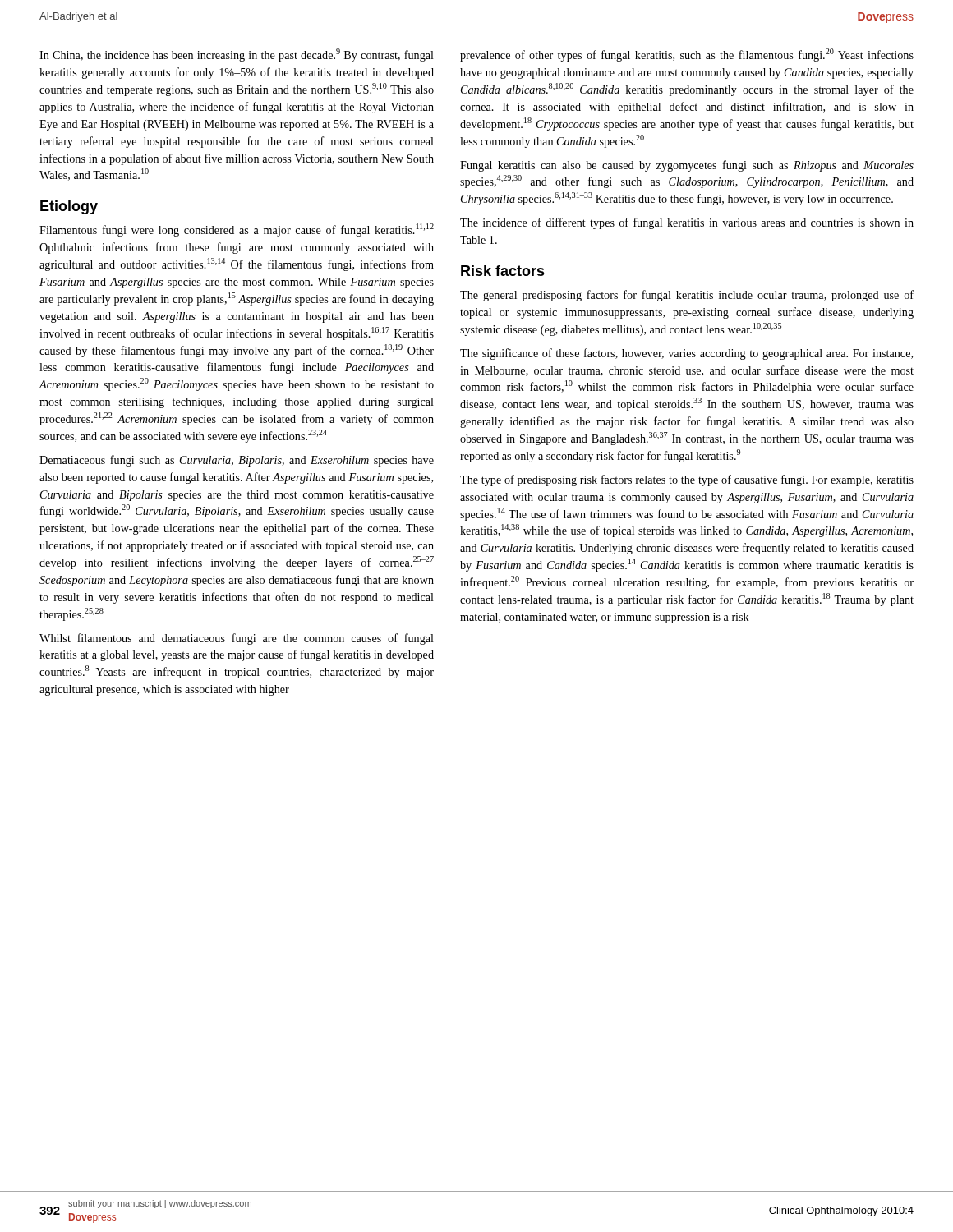Where is the passage that starts "Whilst filamentous and dematiaceous"?
Screen dimensions: 1232x953
[237, 663]
